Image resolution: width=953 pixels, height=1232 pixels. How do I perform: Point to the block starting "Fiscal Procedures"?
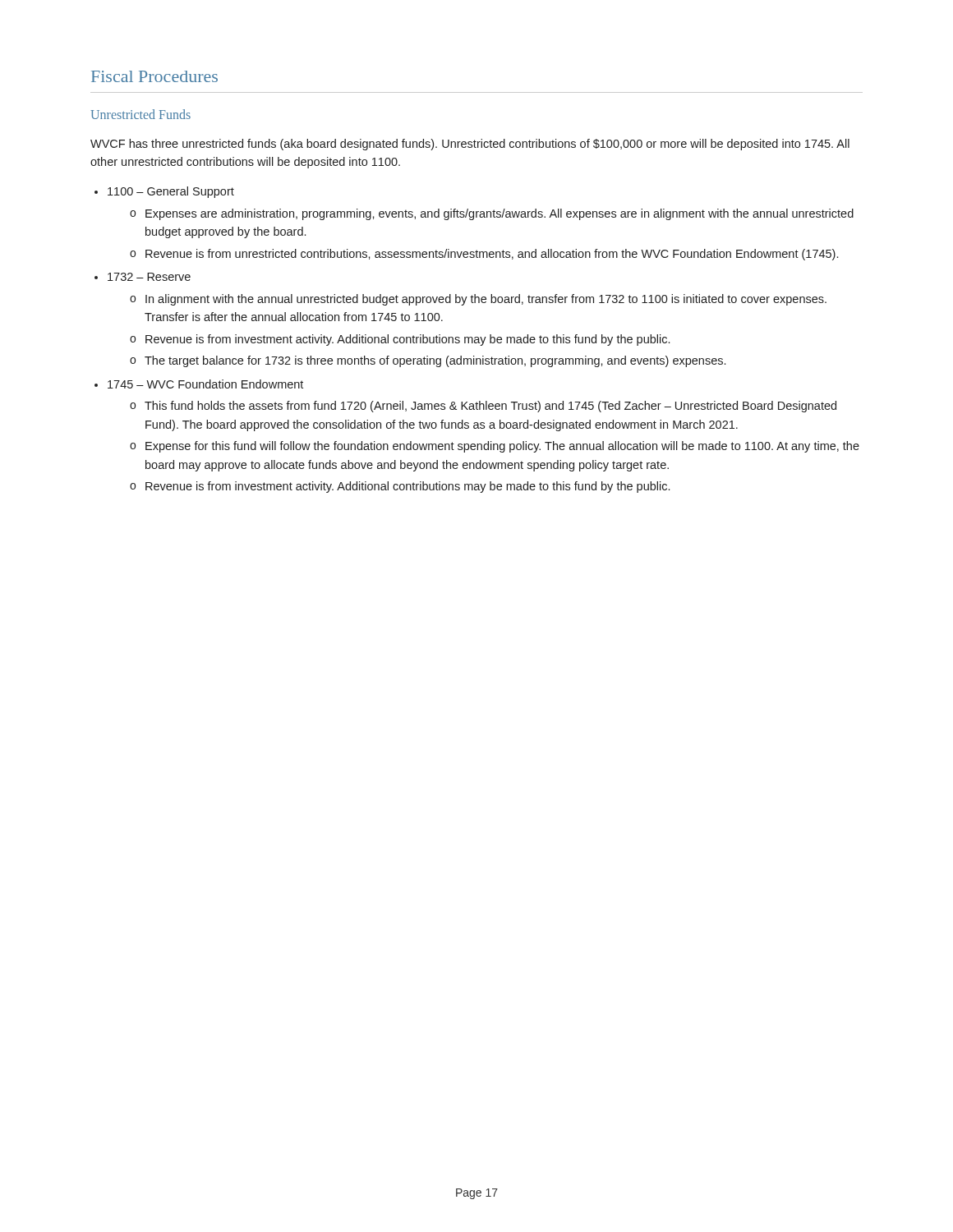click(154, 76)
